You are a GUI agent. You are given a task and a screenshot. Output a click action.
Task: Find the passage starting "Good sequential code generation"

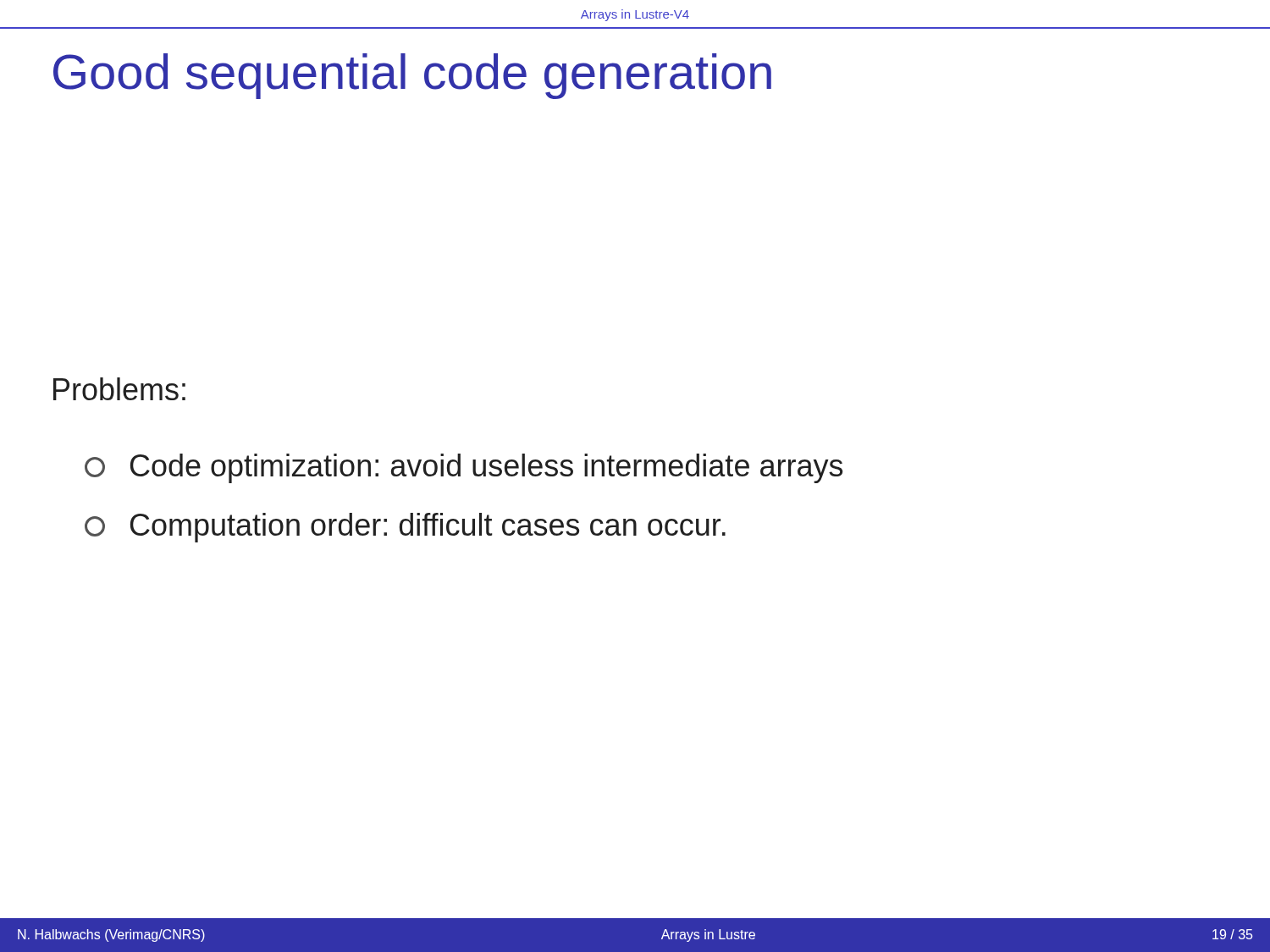click(413, 71)
